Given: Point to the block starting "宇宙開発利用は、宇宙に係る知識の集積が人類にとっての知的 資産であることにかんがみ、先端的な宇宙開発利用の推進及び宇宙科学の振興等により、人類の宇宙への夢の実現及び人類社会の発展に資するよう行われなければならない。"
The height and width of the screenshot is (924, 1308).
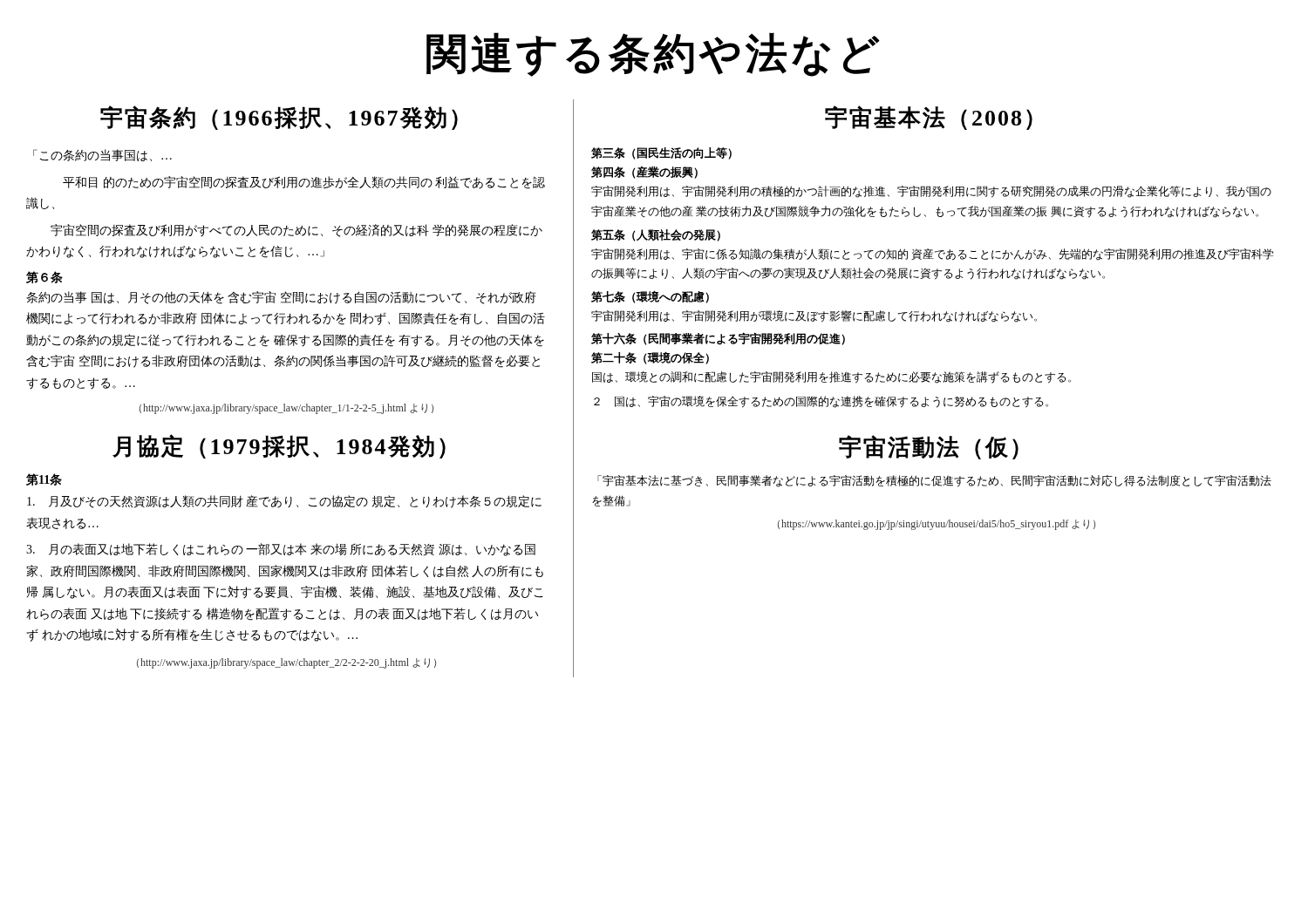Looking at the screenshot, I should coord(933,264).
